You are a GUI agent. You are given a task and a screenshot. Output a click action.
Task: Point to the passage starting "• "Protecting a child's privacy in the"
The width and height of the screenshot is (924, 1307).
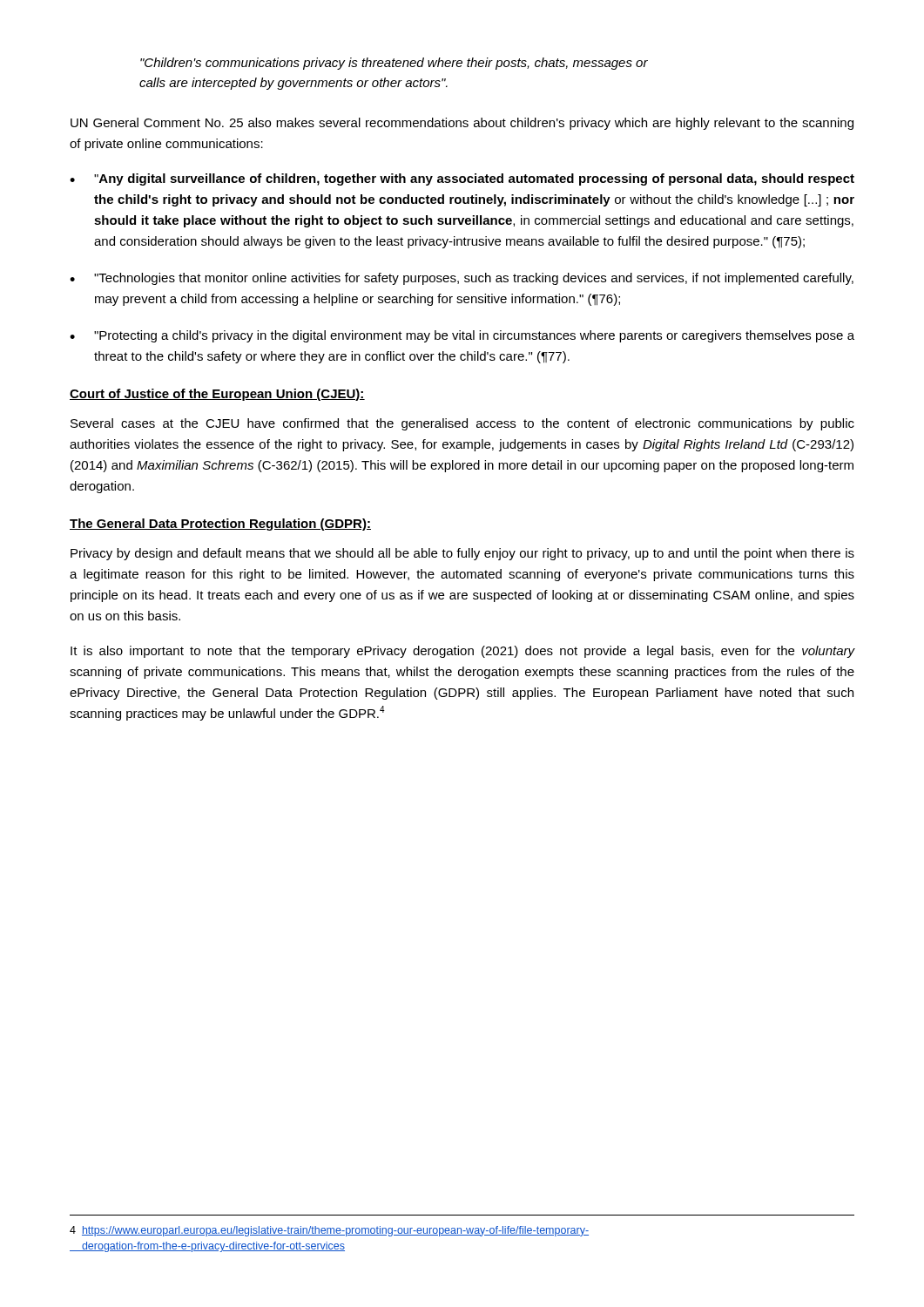[x=462, y=345]
